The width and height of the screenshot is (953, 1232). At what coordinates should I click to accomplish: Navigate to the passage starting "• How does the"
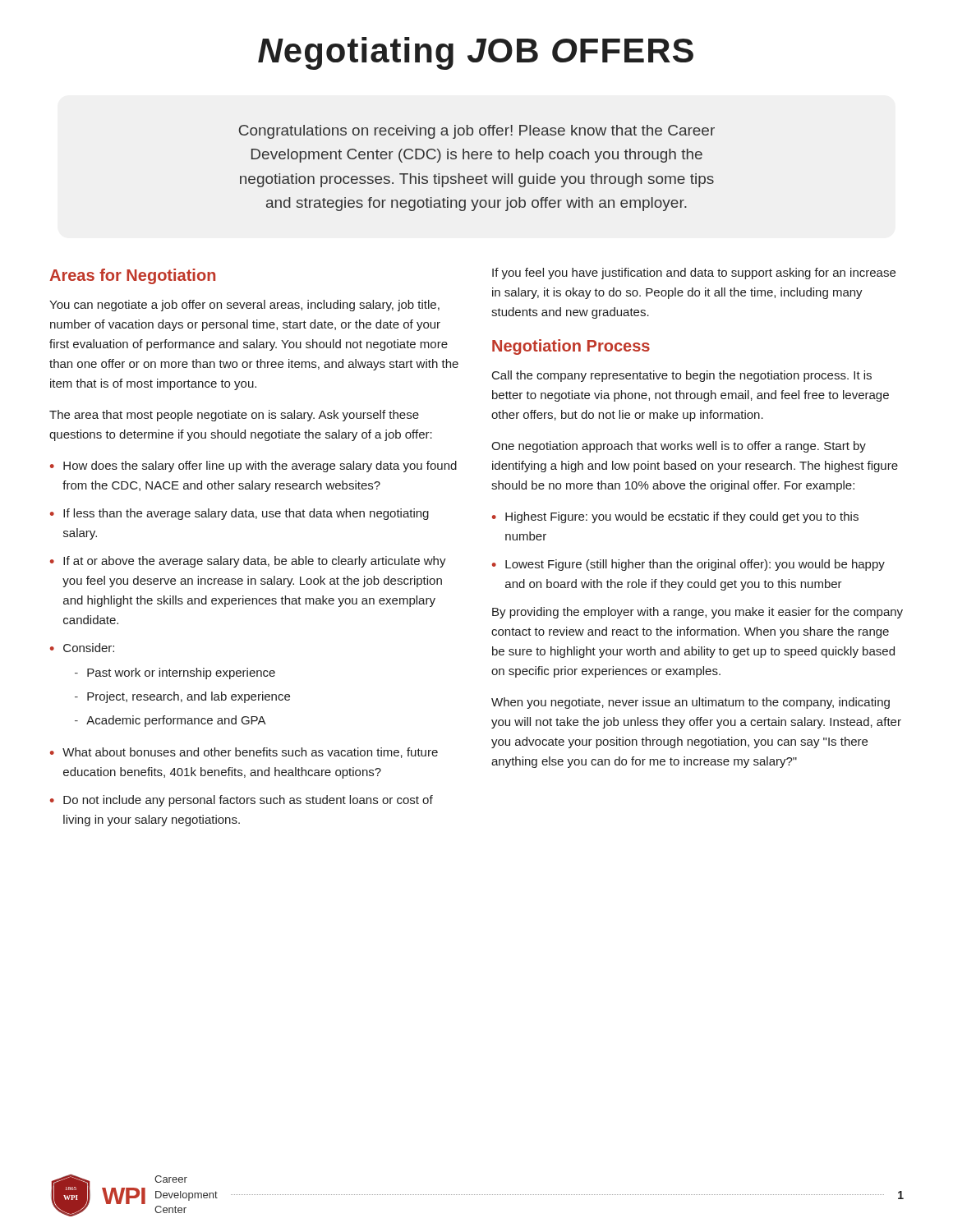[255, 475]
